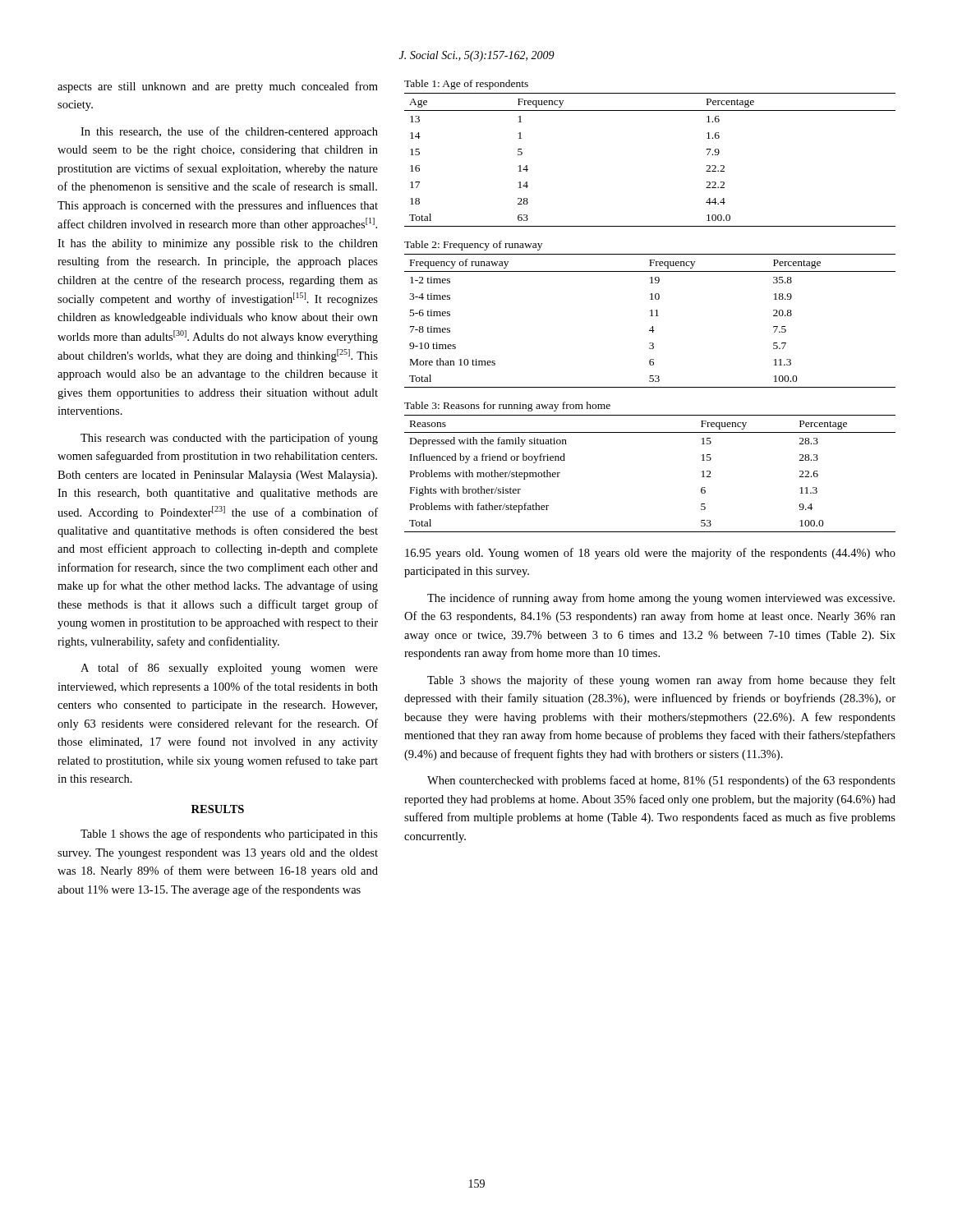The height and width of the screenshot is (1232, 953).
Task: Locate the region starting "In this research,"
Action: click(218, 271)
